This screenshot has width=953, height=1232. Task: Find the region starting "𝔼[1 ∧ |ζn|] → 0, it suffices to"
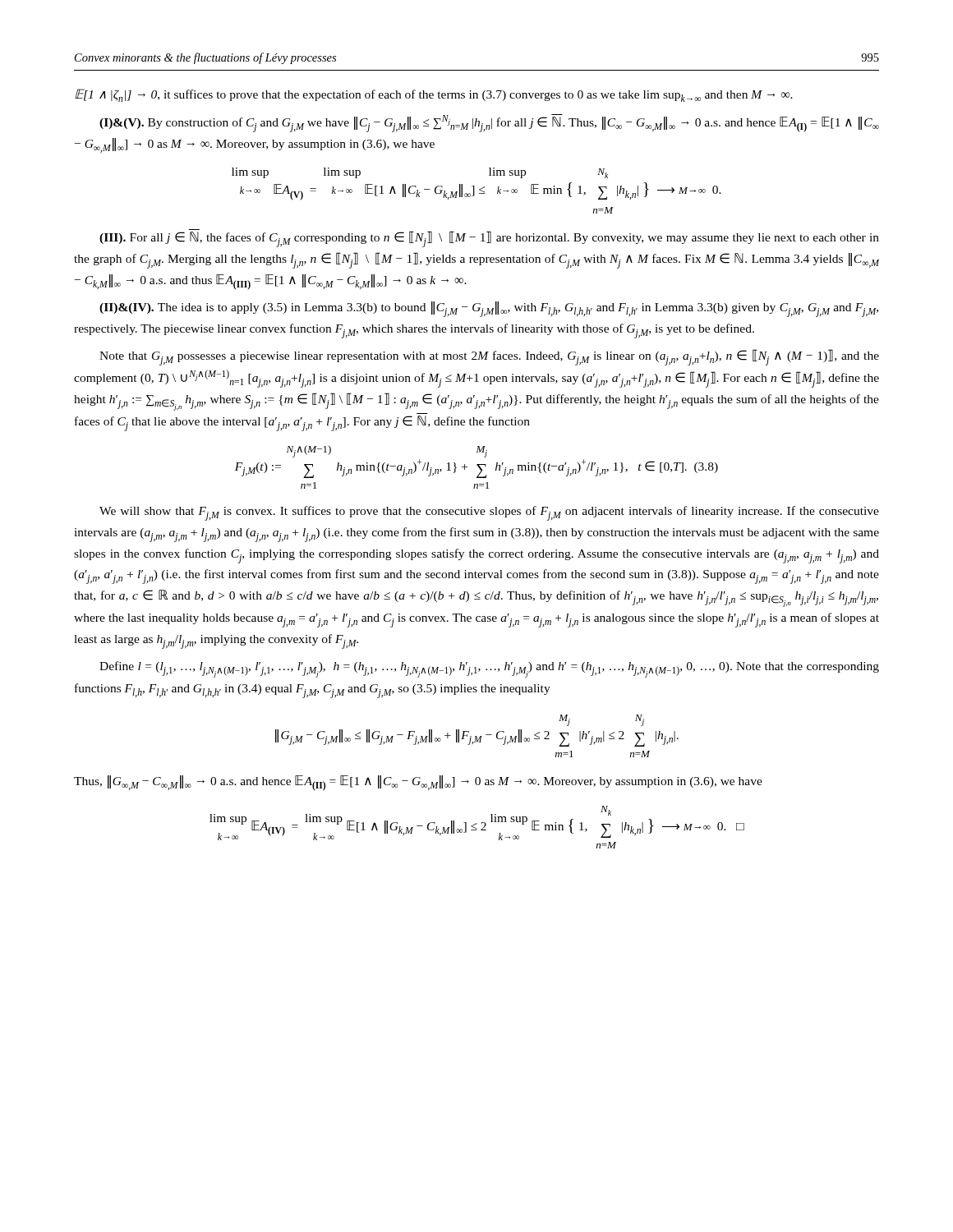click(x=476, y=96)
